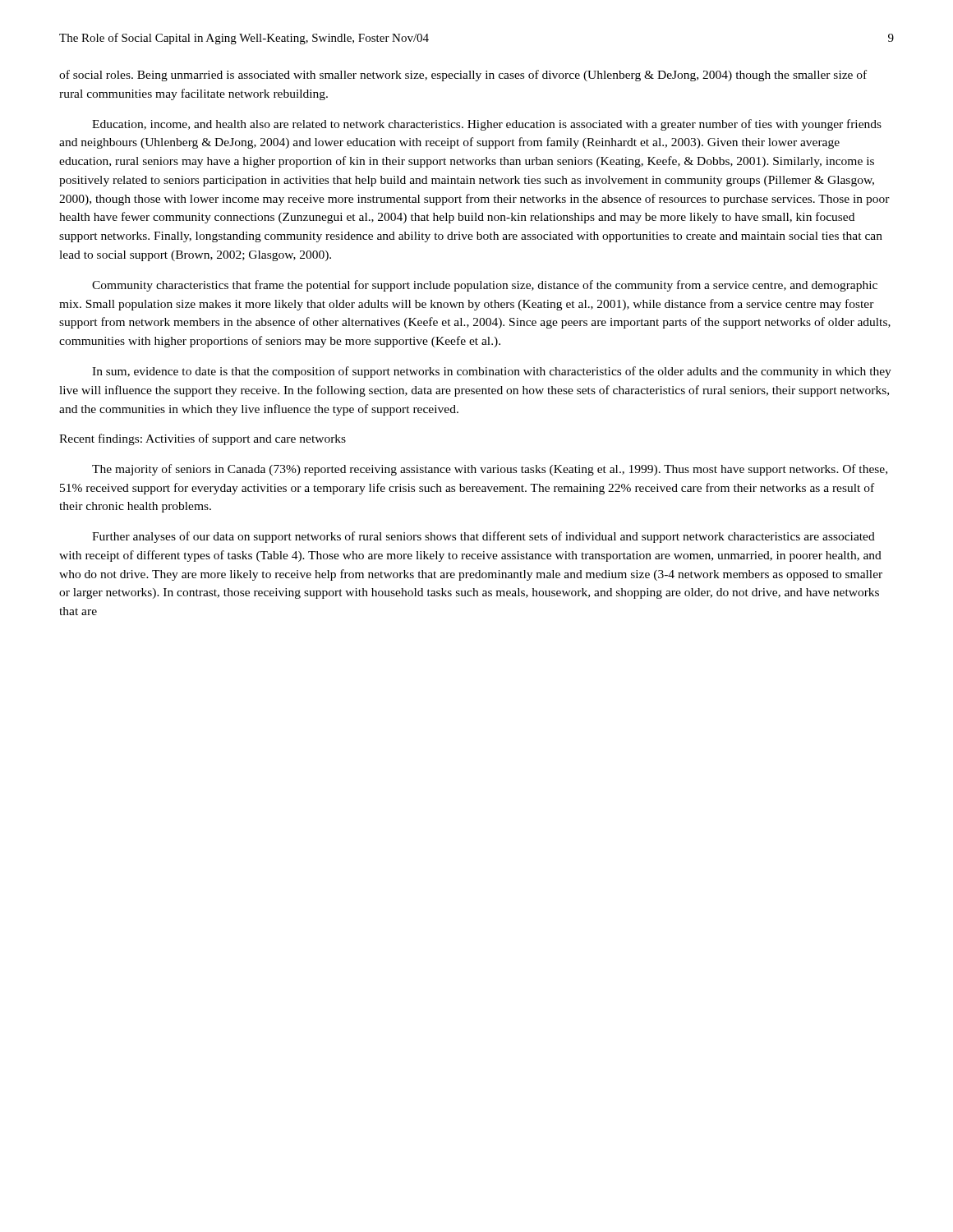Select the text block that says "of social roles. Being"
Viewport: 953px width, 1232px height.
(463, 84)
